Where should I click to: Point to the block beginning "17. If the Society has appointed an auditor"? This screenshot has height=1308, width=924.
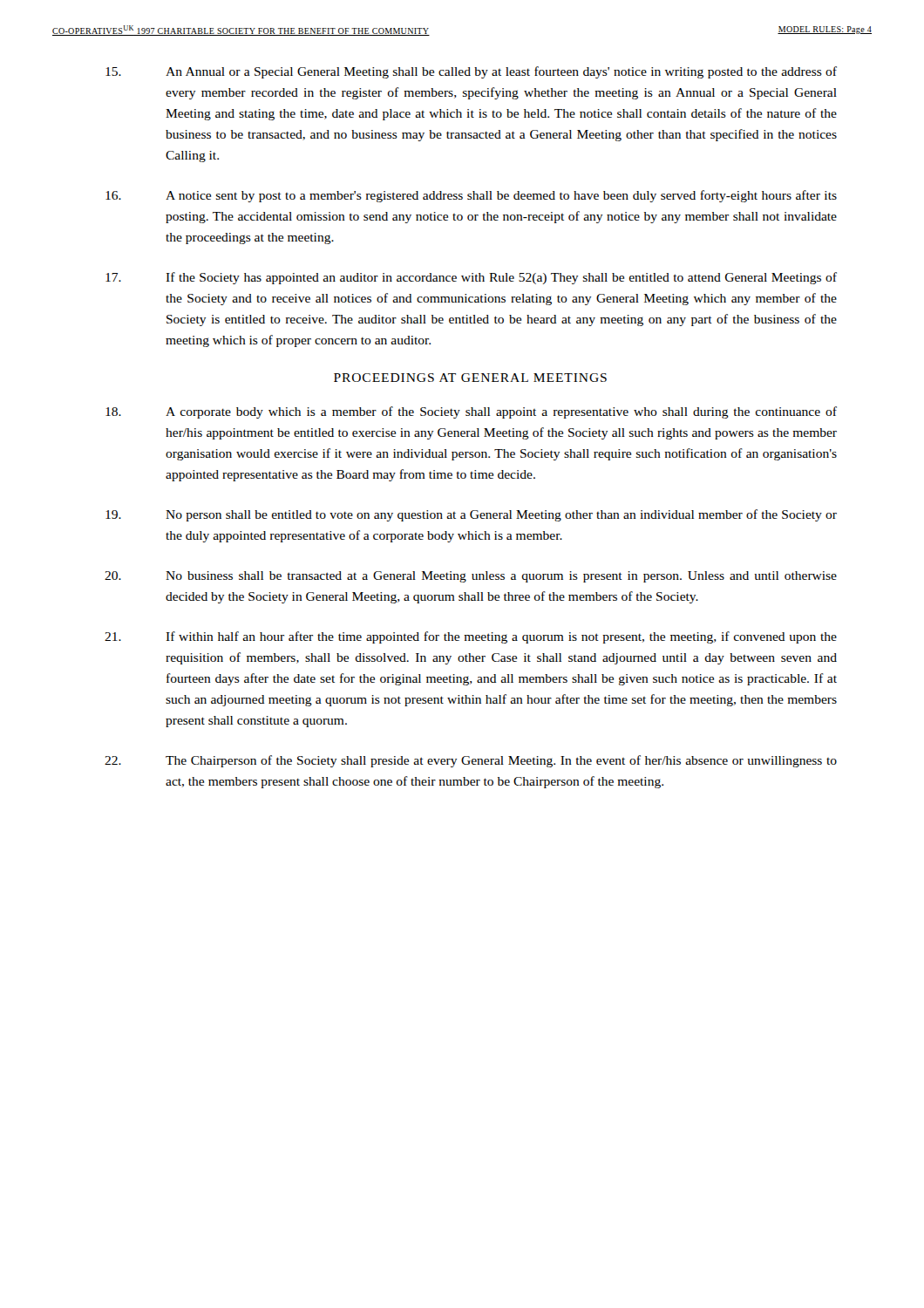(x=471, y=309)
